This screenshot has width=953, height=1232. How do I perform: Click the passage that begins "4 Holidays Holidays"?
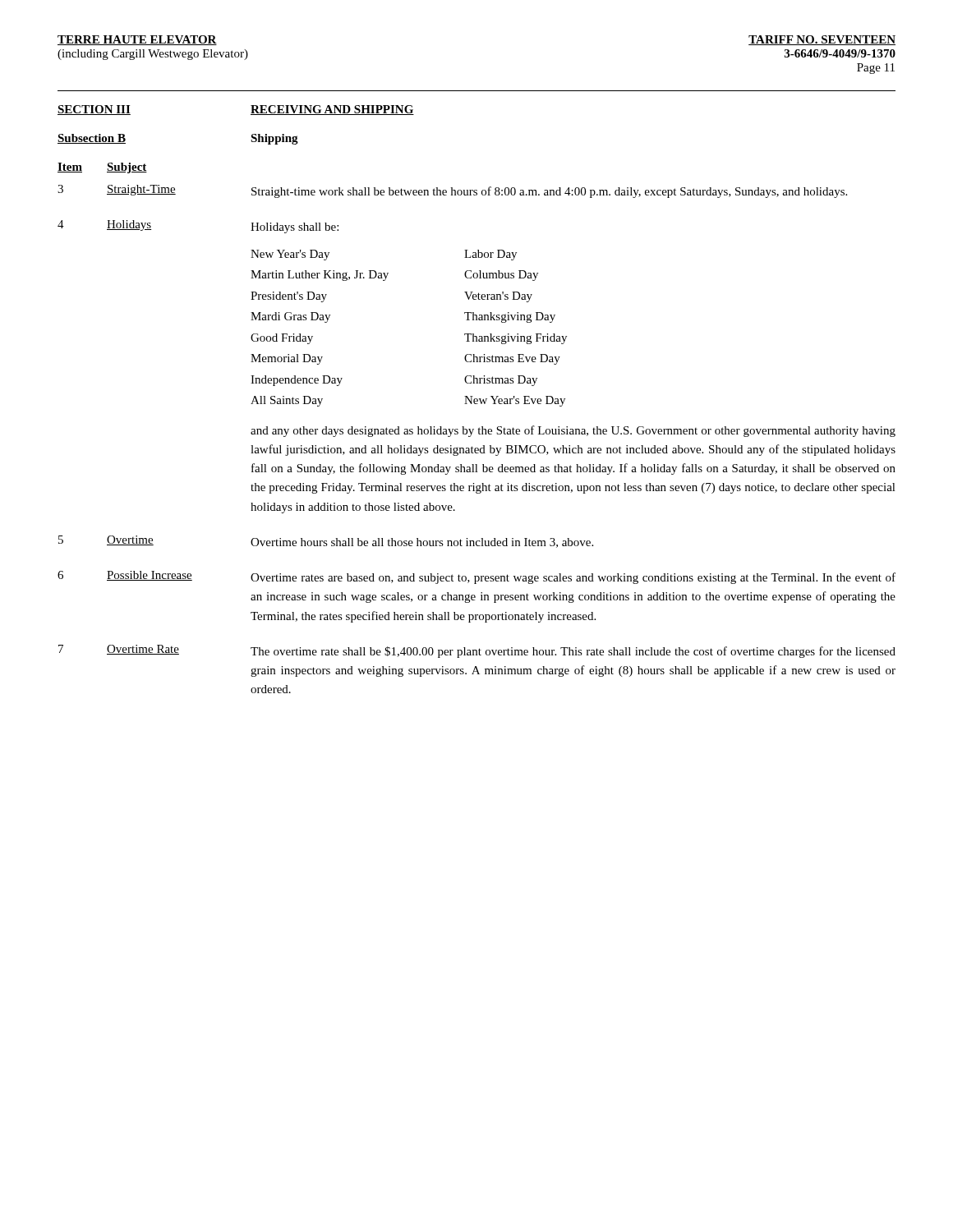476,367
